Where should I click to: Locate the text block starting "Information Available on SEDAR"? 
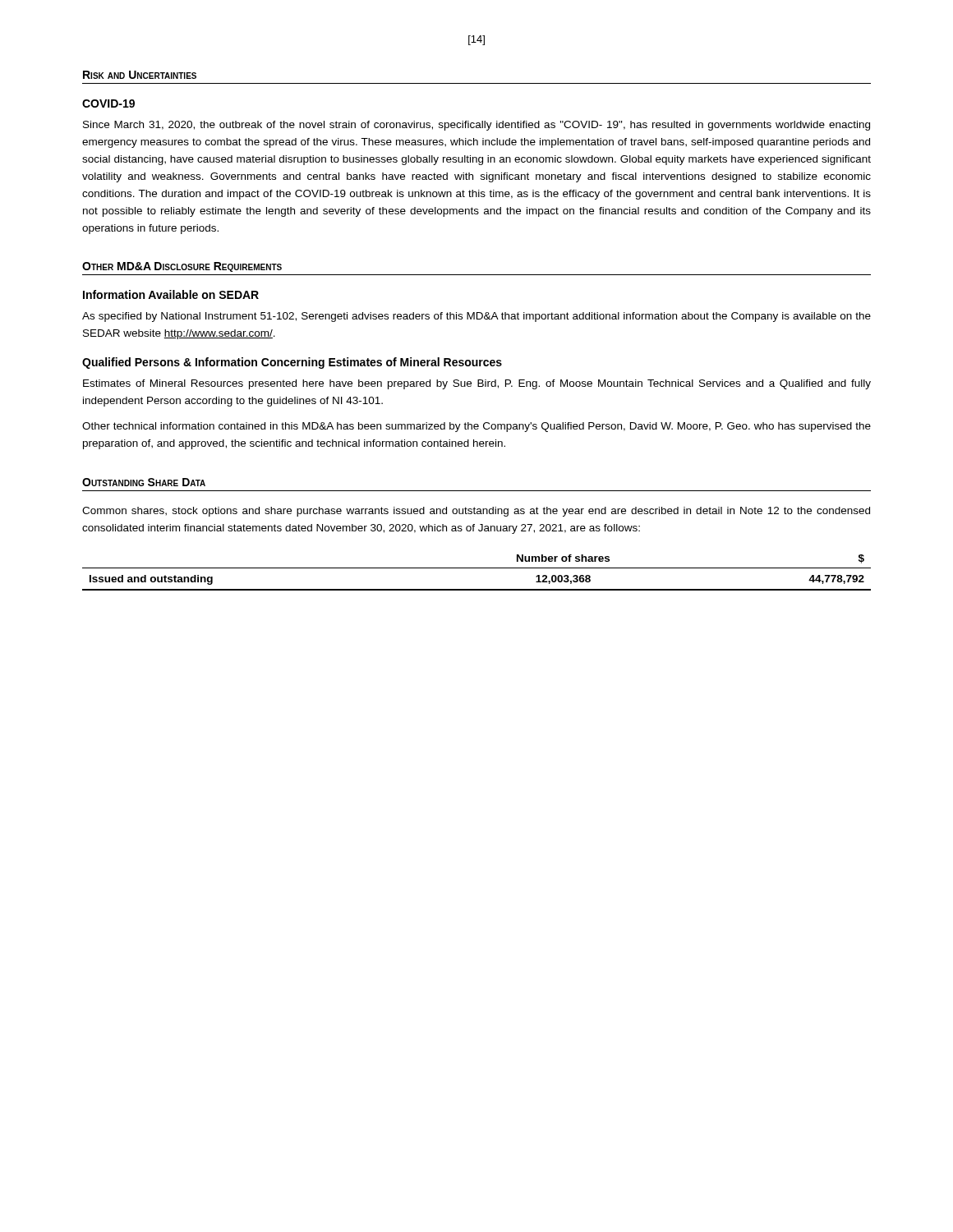coord(171,295)
